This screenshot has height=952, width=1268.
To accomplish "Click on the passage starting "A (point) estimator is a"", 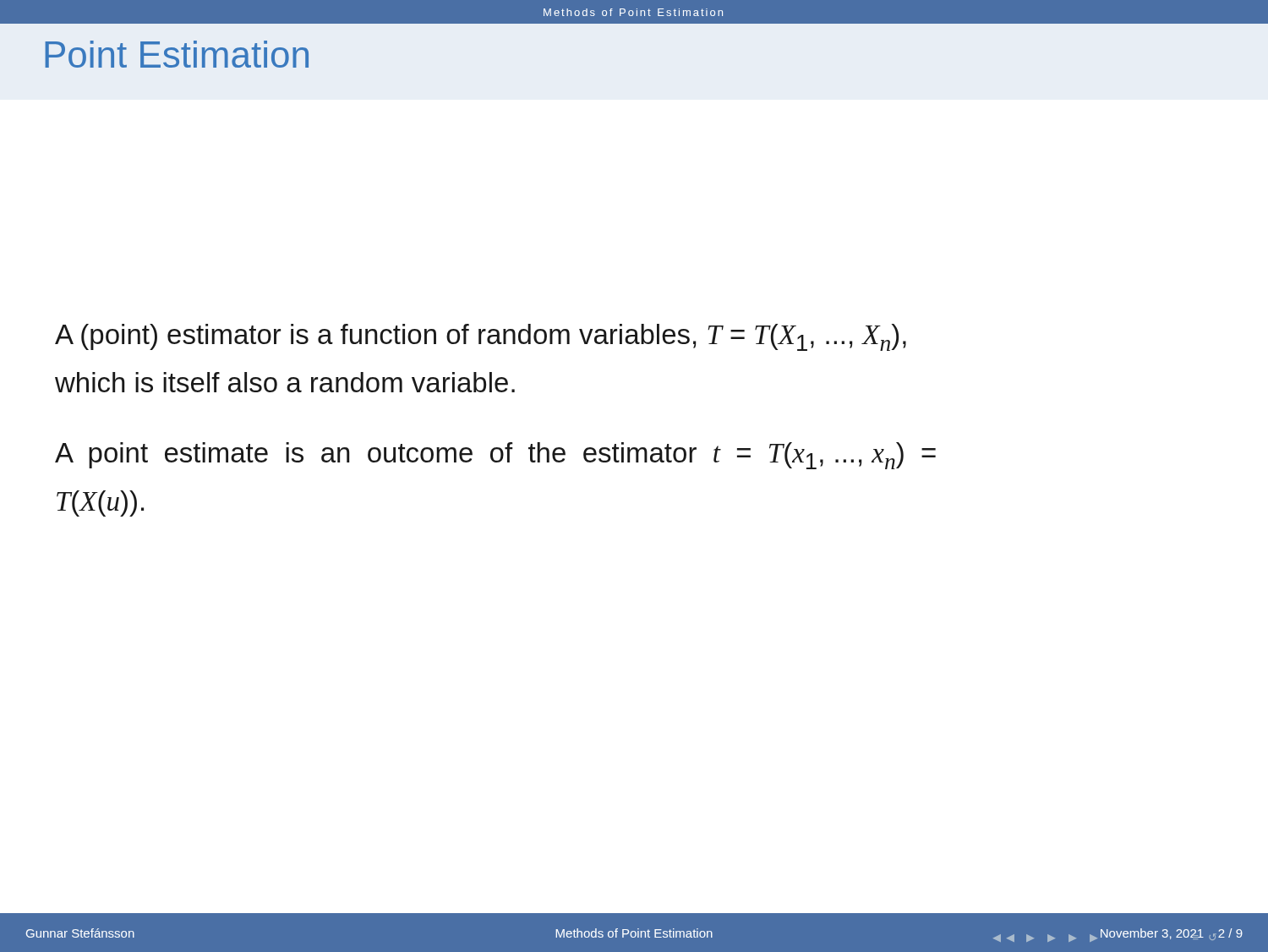I will pos(481,337).
